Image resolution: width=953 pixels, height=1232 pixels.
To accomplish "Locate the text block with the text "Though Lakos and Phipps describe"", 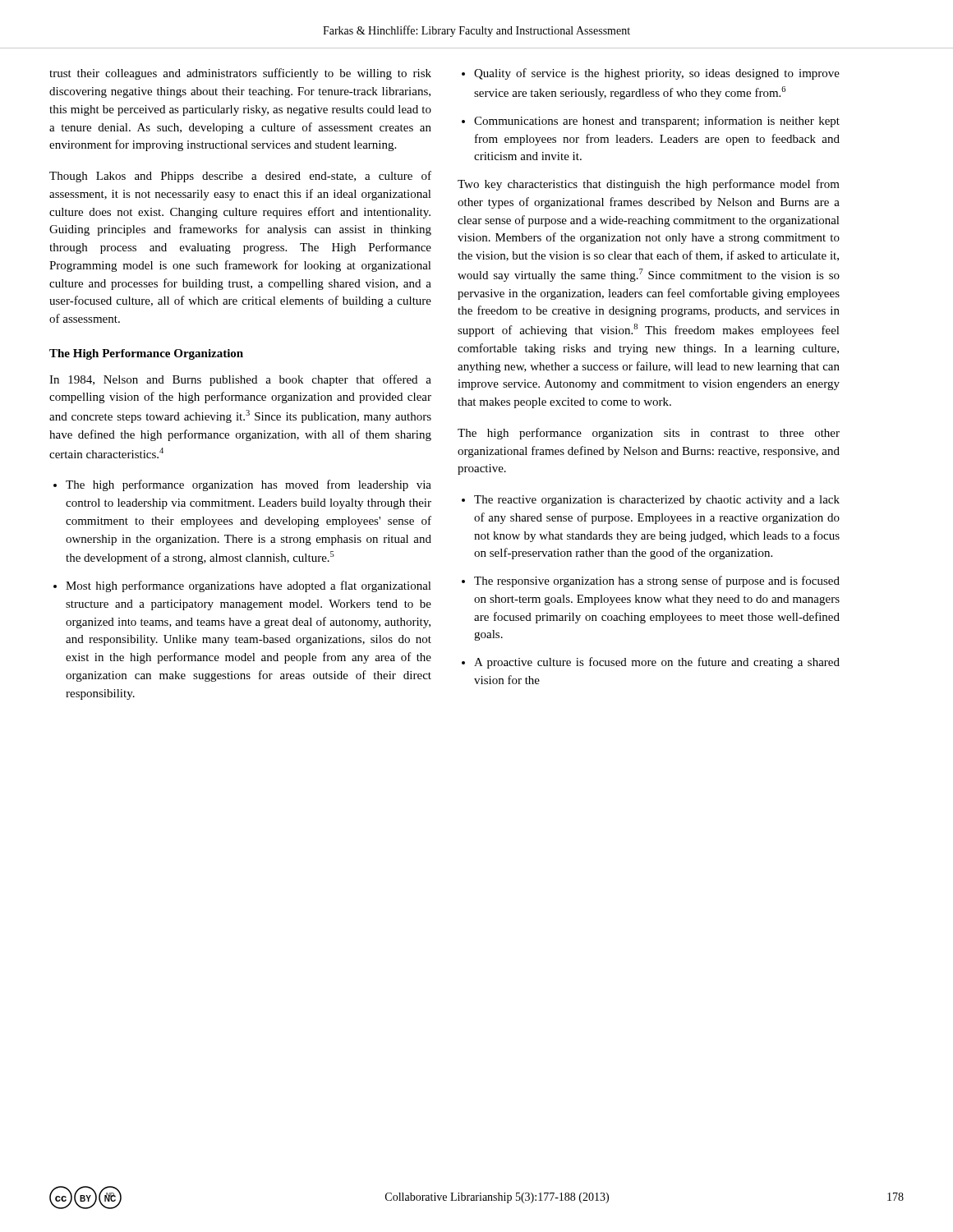I will (x=240, y=247).
